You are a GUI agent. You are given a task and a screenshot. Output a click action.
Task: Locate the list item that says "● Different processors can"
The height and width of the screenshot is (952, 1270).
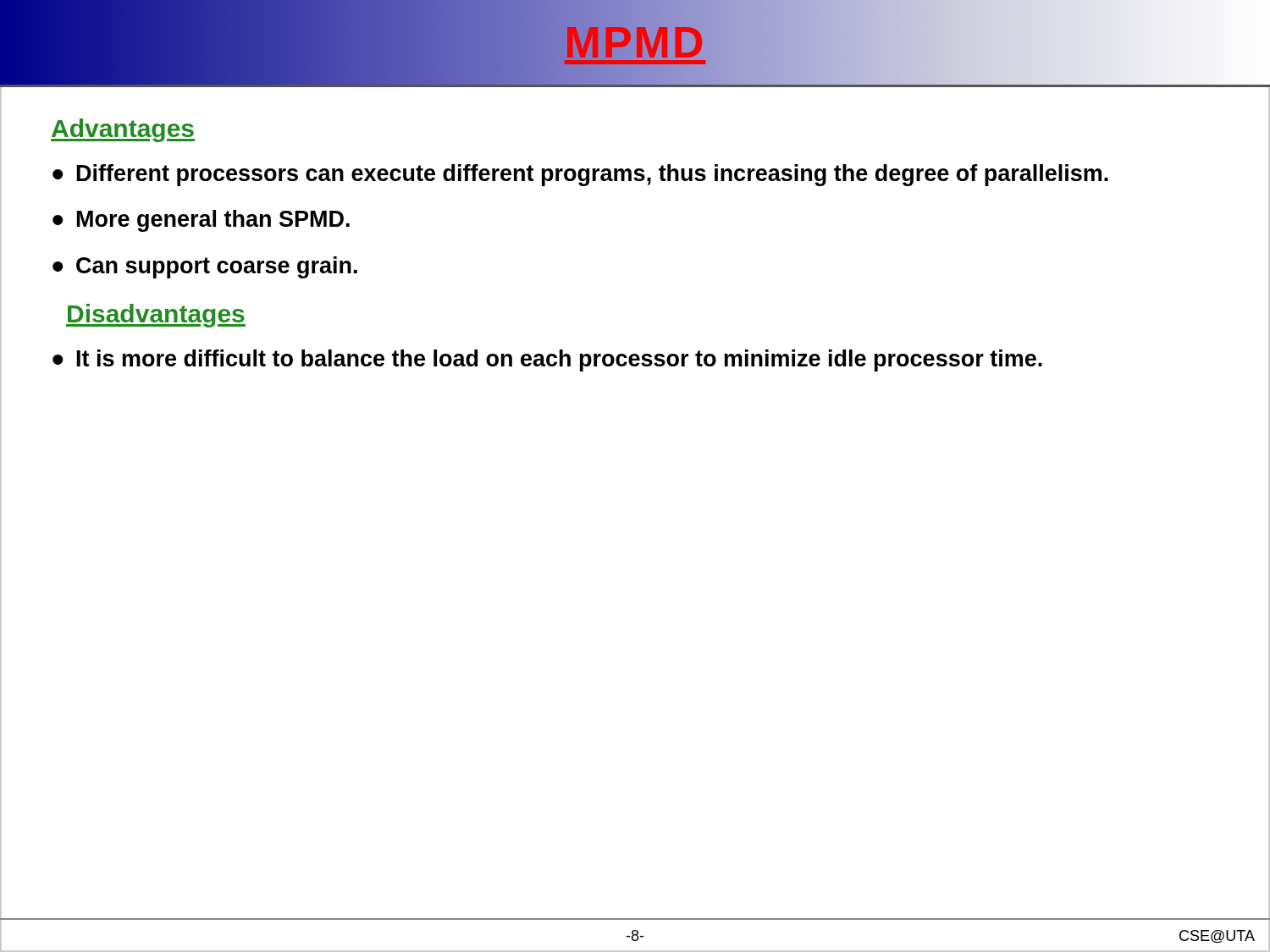tap(580, 174)
